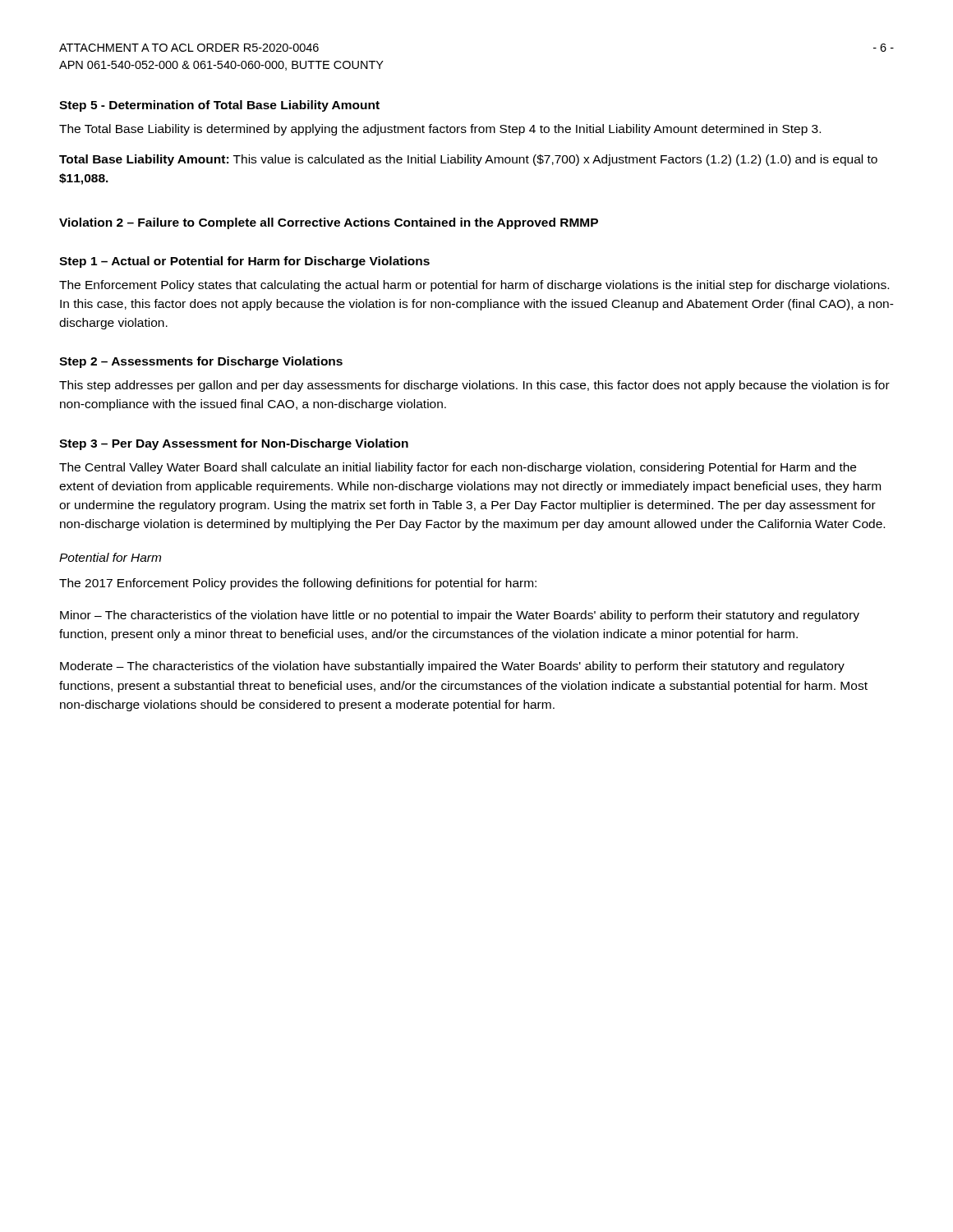Image resolution: width=953 pixels, height=1232 pixels.
Task: Find the text block with the text "The Central Valley Water Board"
Action: [473, 495]
